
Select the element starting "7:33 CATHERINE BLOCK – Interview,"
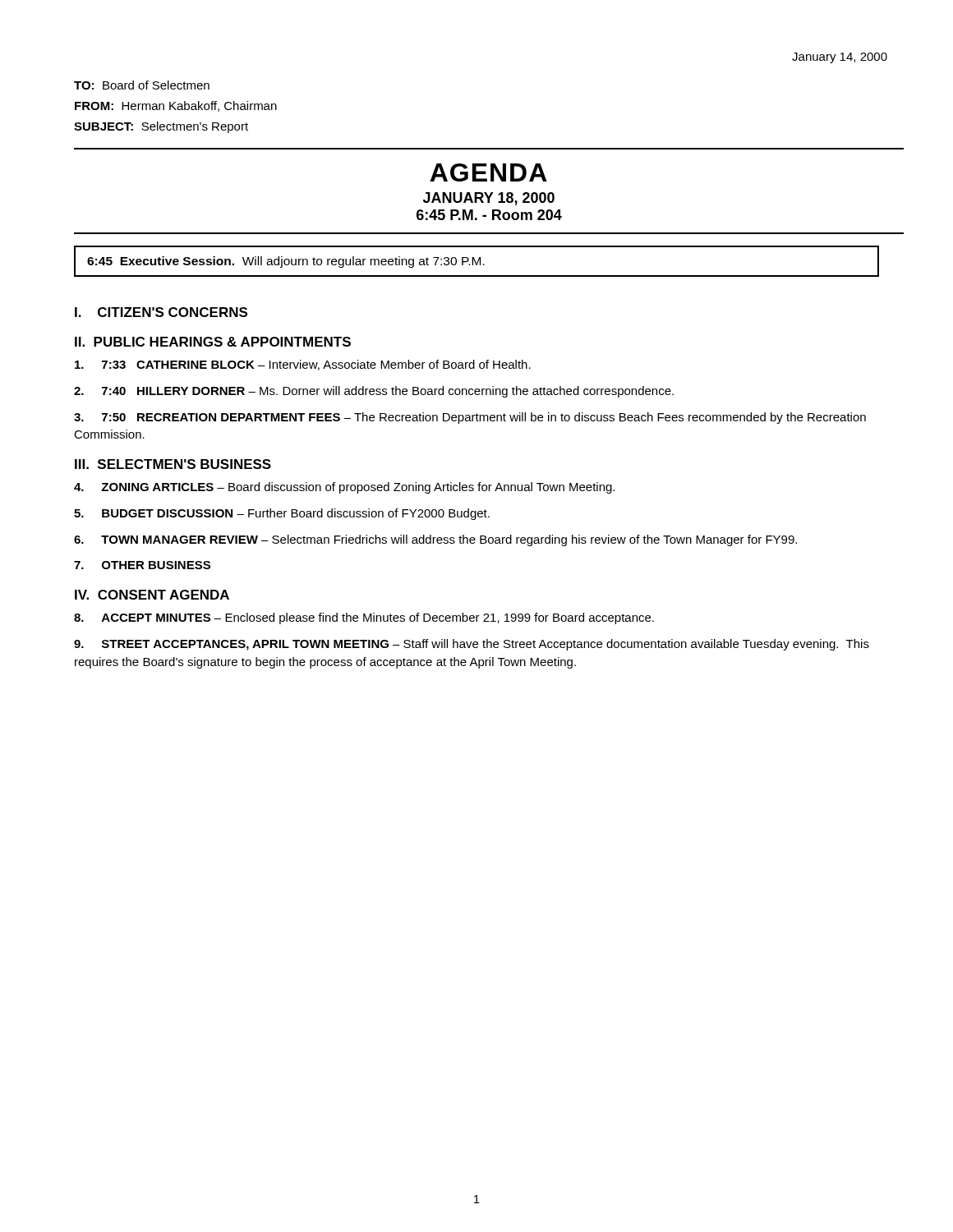click(x=303, y=364)
